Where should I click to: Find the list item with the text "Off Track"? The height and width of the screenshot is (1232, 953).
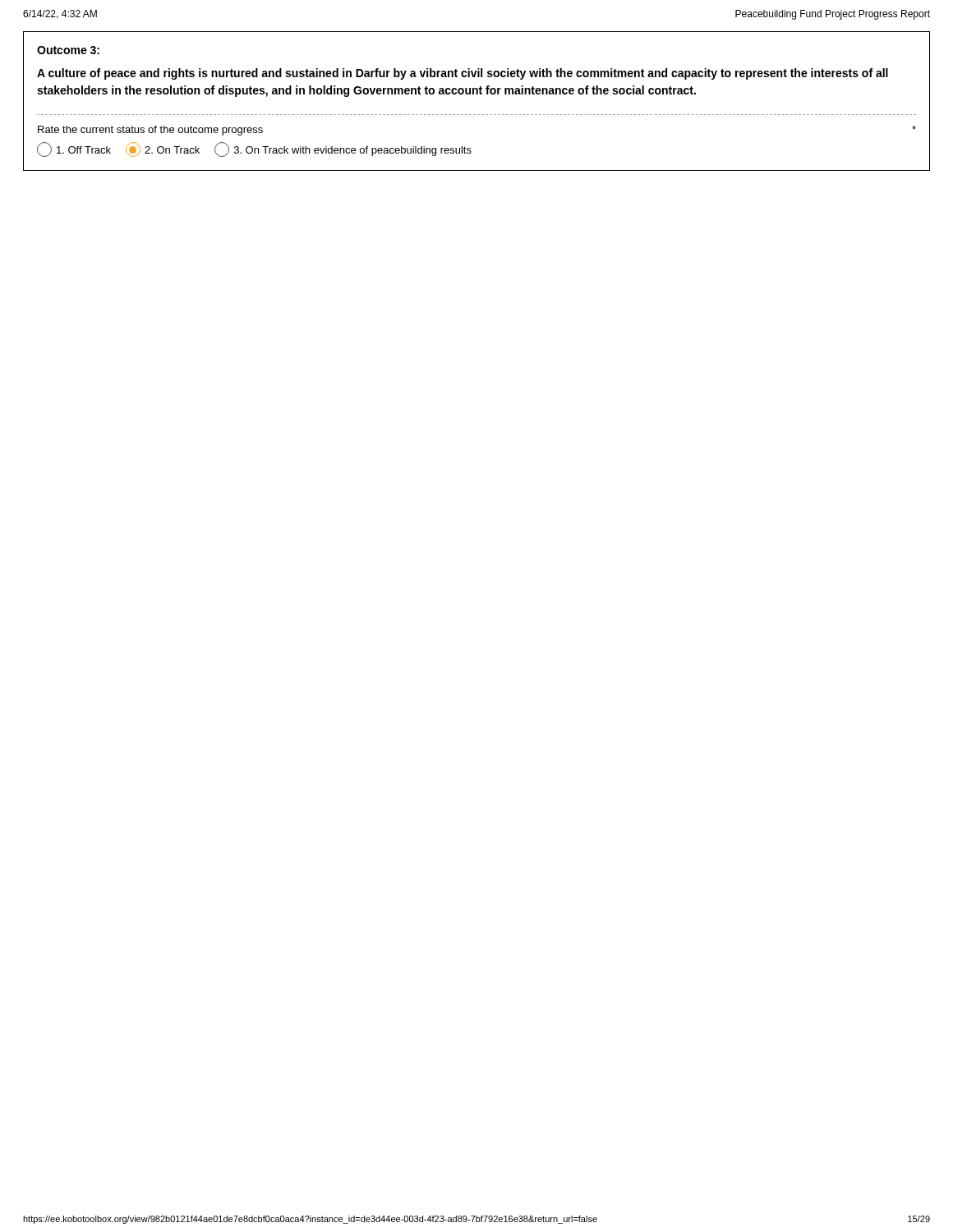pyautogui.click(x=74, y=149)
